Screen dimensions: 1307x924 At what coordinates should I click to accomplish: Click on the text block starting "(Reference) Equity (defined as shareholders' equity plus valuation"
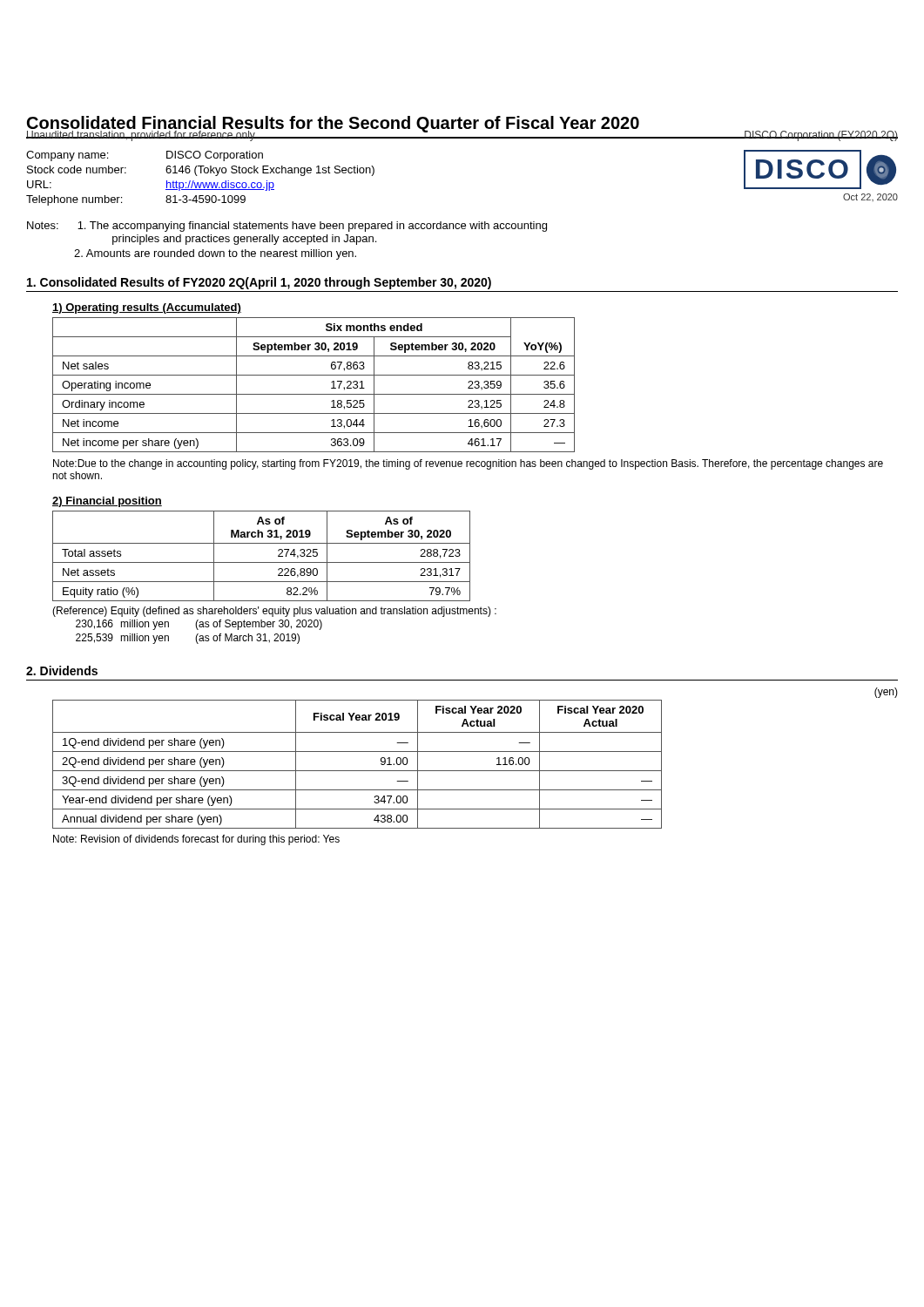(x=275, y=625)
